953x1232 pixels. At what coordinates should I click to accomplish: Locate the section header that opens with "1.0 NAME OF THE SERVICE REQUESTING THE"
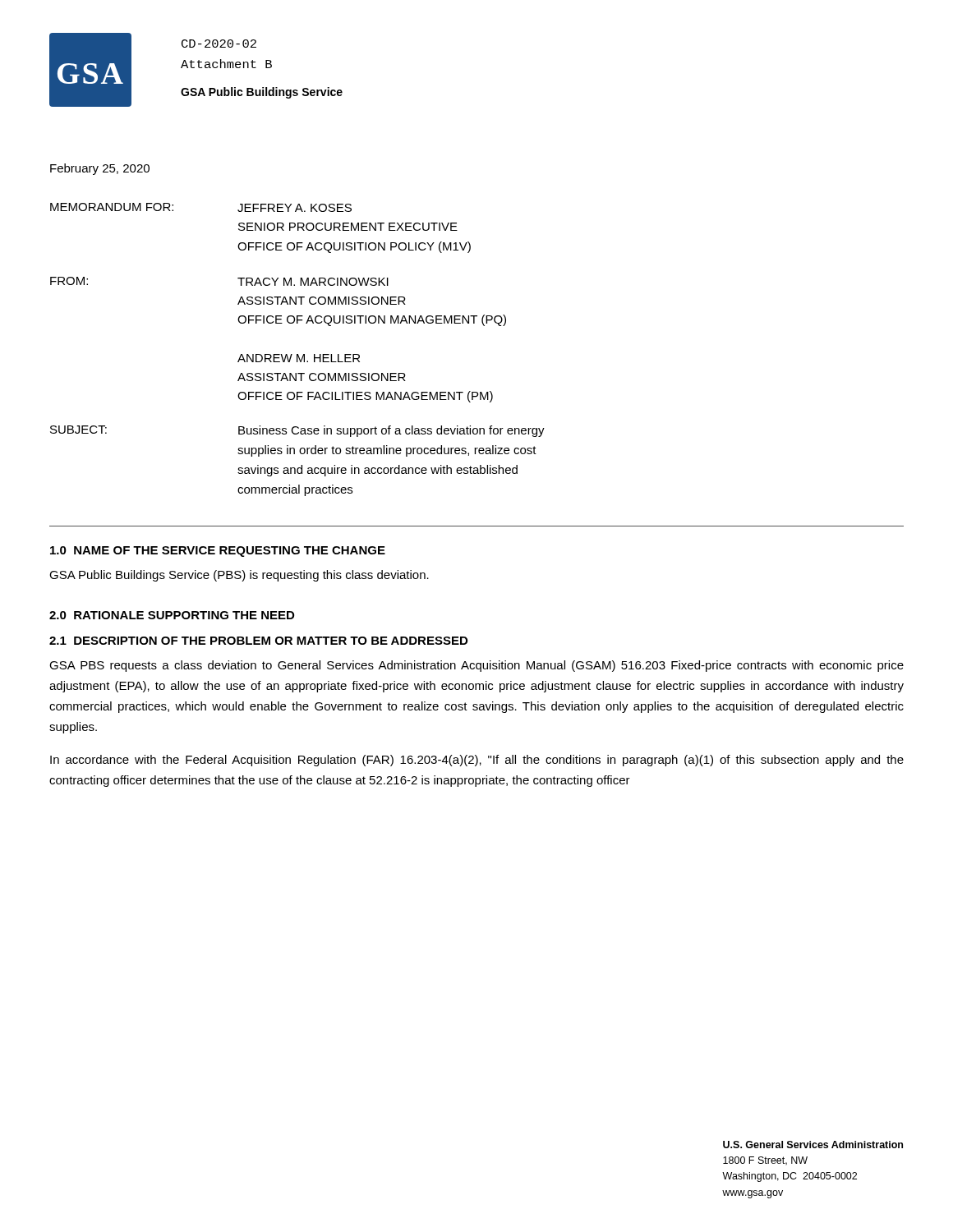pos(217,549)
